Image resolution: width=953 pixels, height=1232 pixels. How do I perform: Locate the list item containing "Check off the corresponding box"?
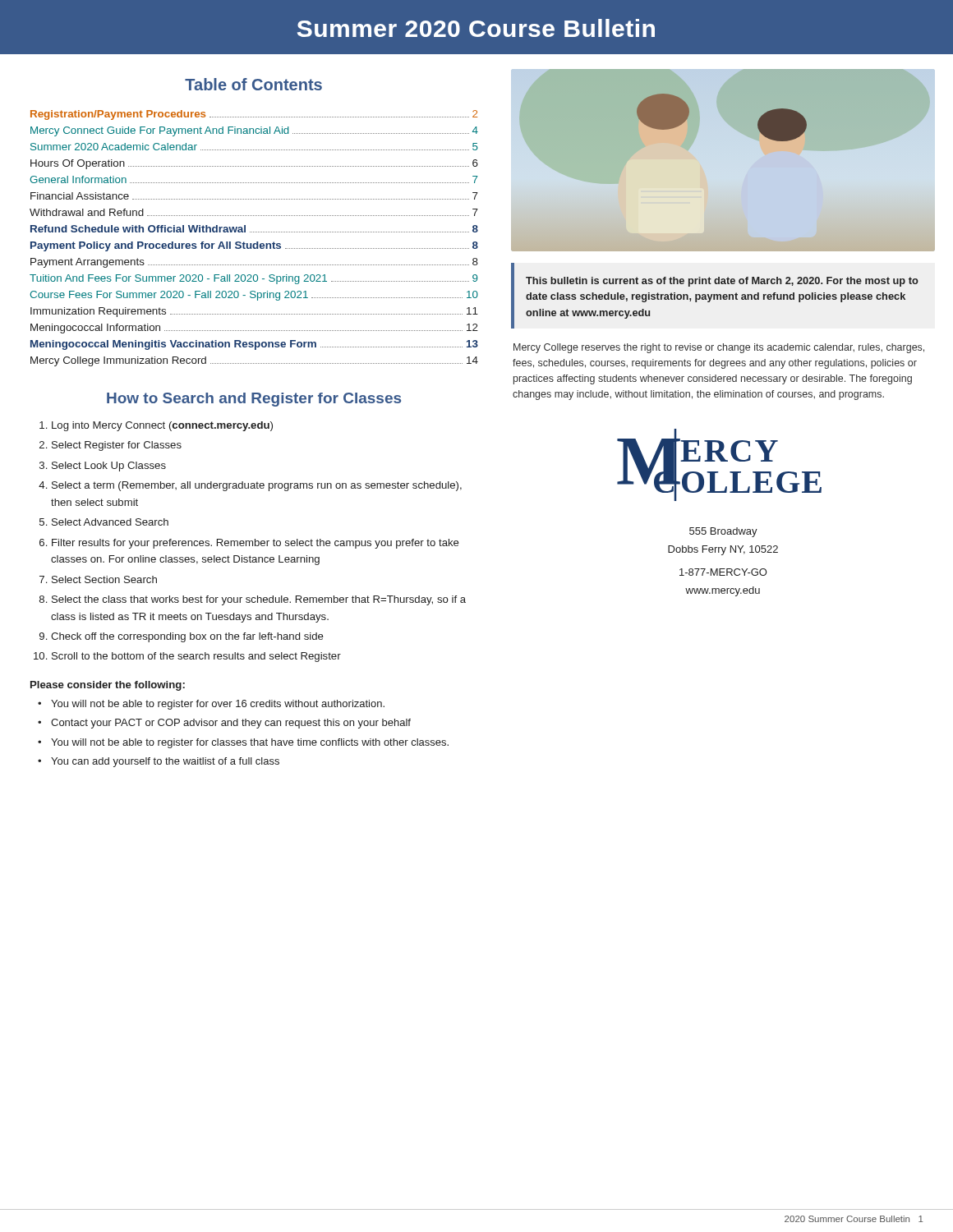187,636
